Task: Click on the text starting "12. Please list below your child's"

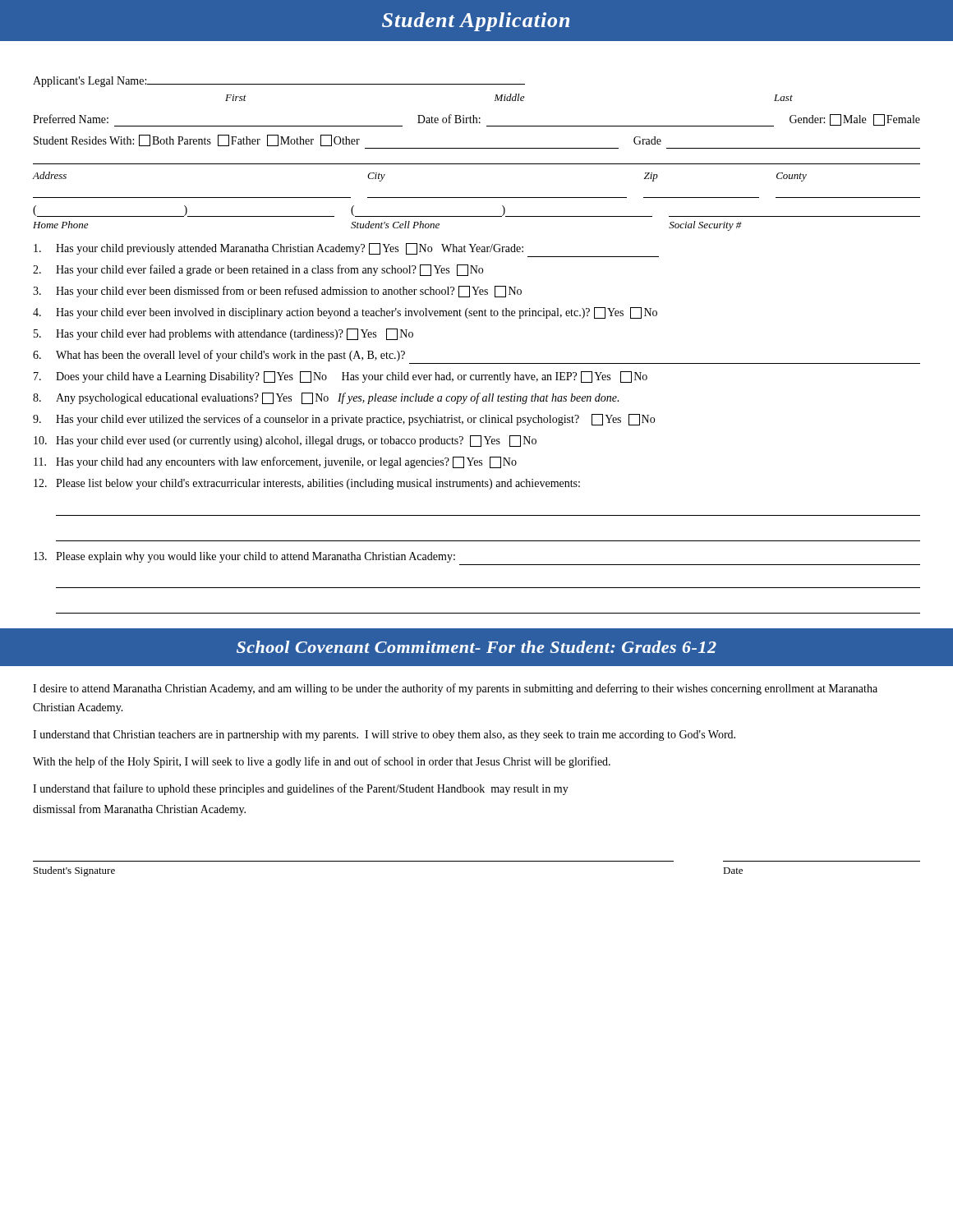Action: [476, 483]
